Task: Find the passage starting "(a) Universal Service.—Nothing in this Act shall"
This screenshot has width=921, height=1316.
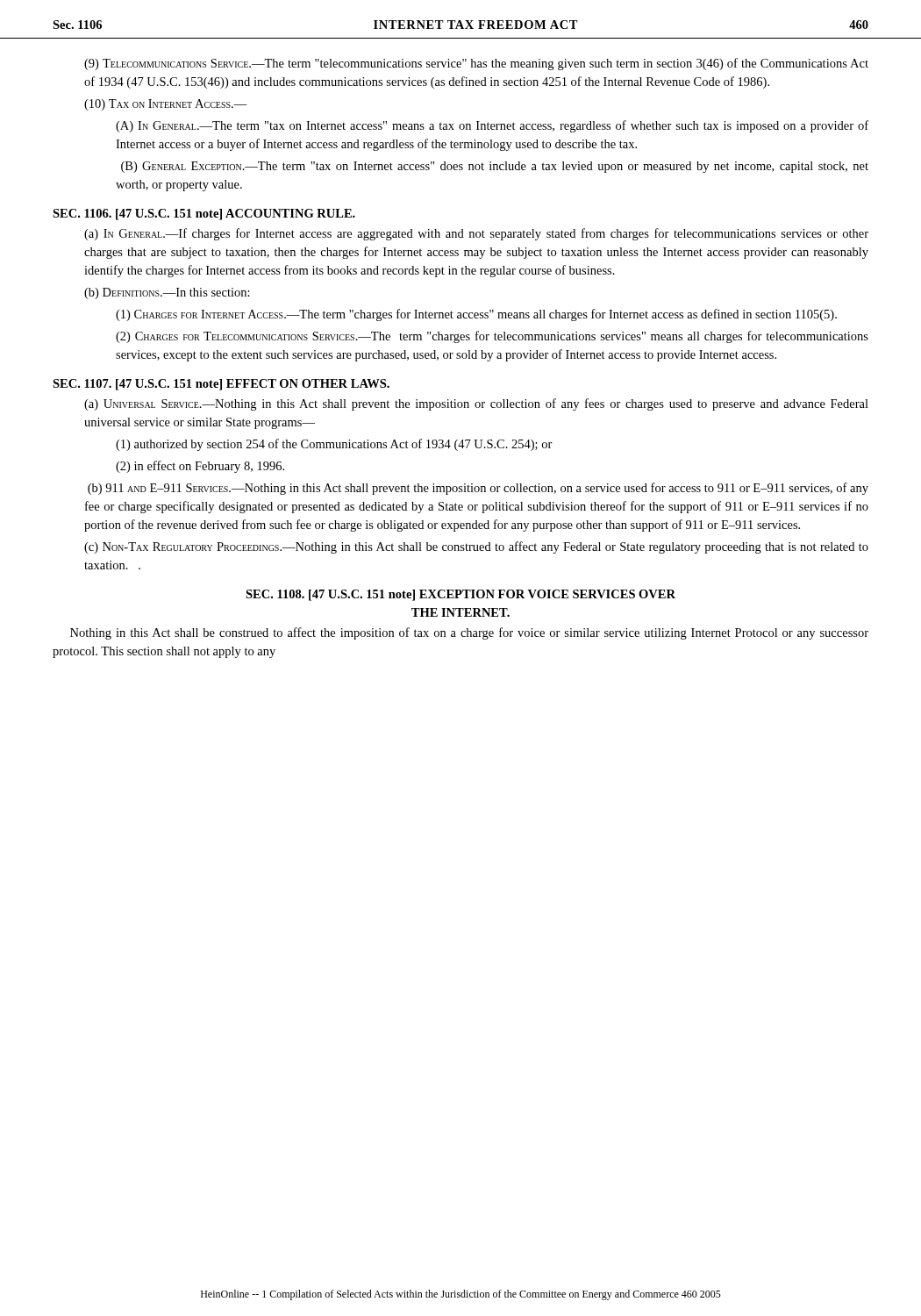Action: (476, 413)
